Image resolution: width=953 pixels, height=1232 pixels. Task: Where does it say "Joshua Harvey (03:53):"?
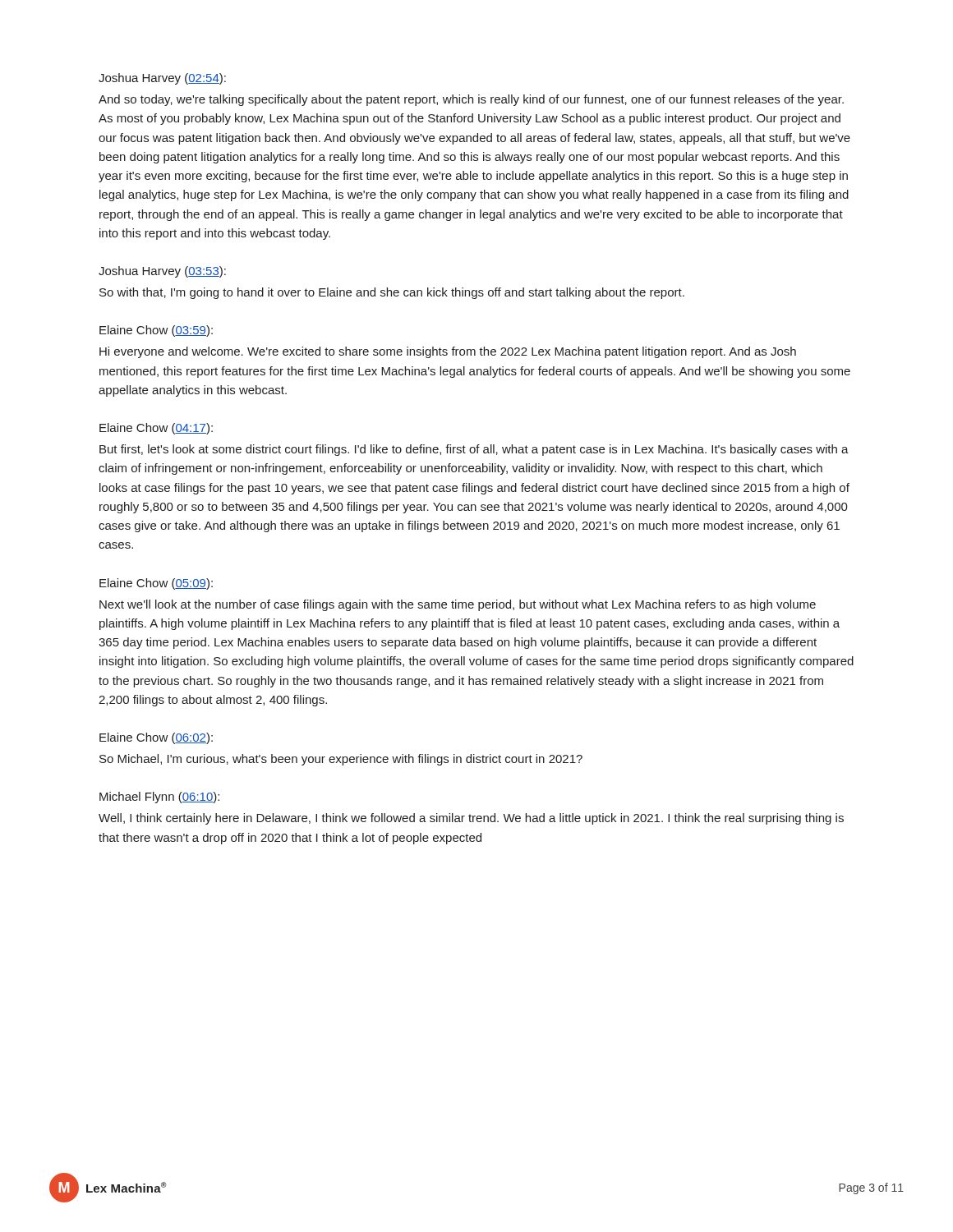(x=163, y=271)
